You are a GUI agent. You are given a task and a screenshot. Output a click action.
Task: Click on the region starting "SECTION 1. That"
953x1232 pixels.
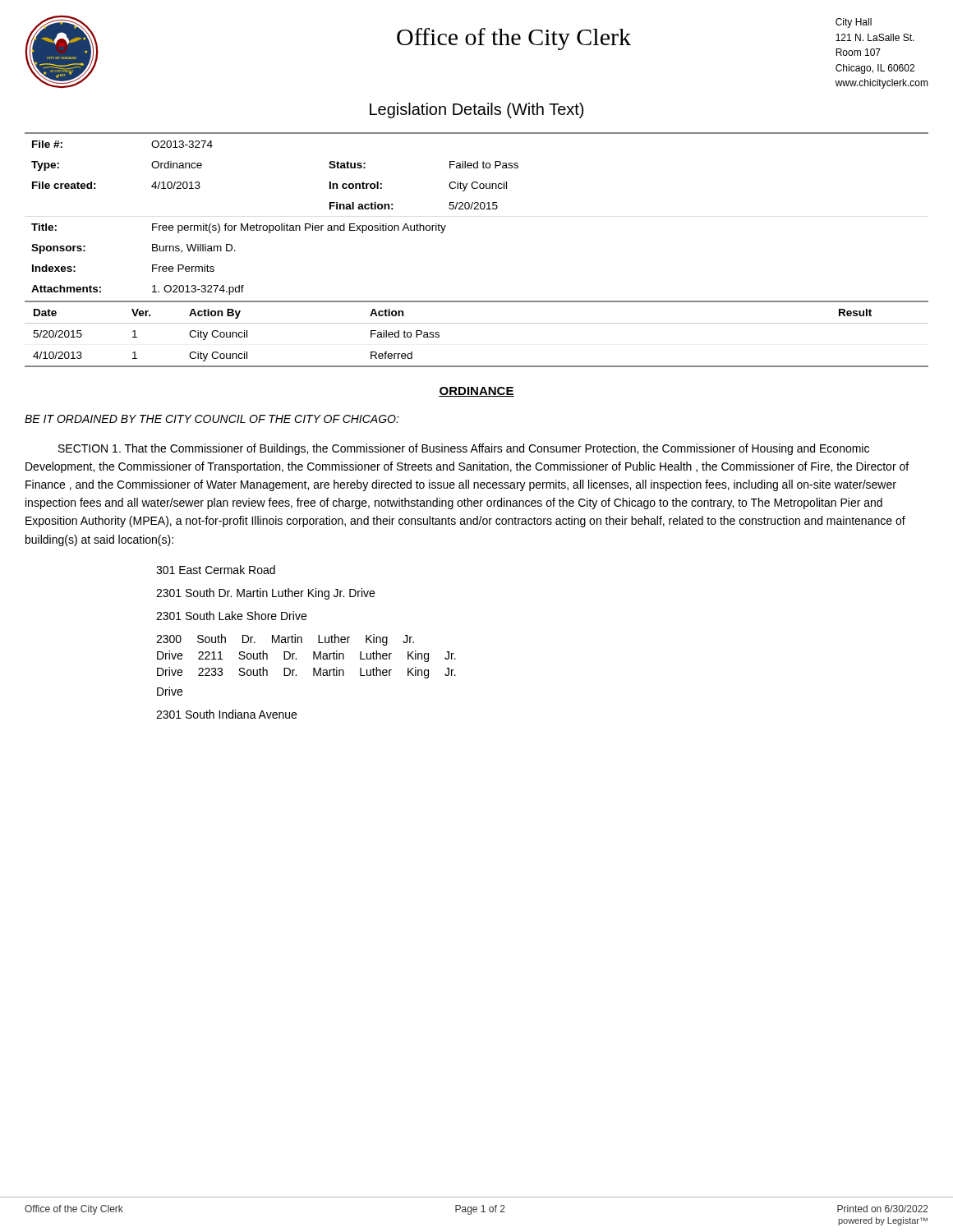pos(467,494)
